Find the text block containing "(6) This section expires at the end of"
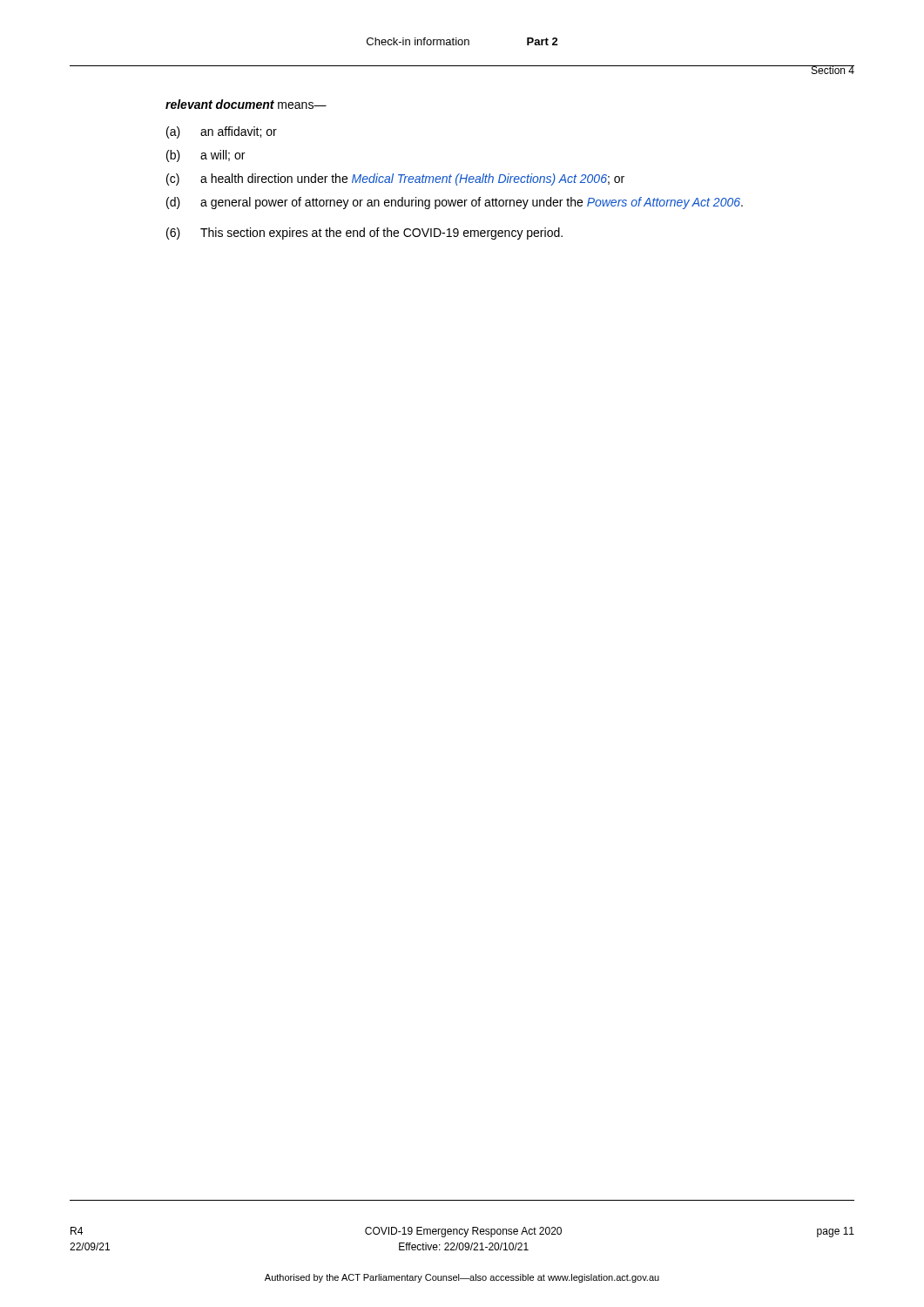 [x=510, y=233]
